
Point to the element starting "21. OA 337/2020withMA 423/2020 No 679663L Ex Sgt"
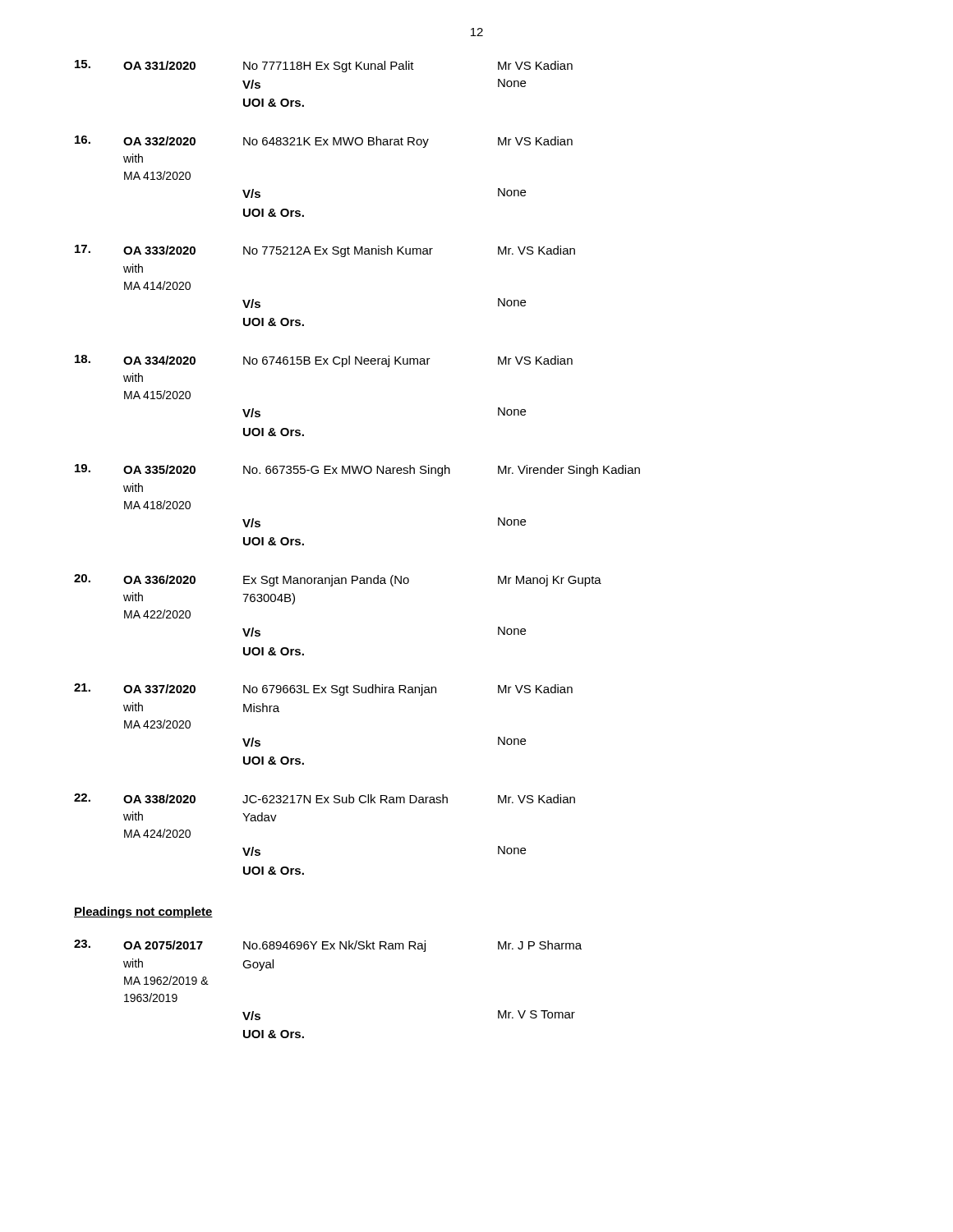pyautogui.click(x=323, y=690)
